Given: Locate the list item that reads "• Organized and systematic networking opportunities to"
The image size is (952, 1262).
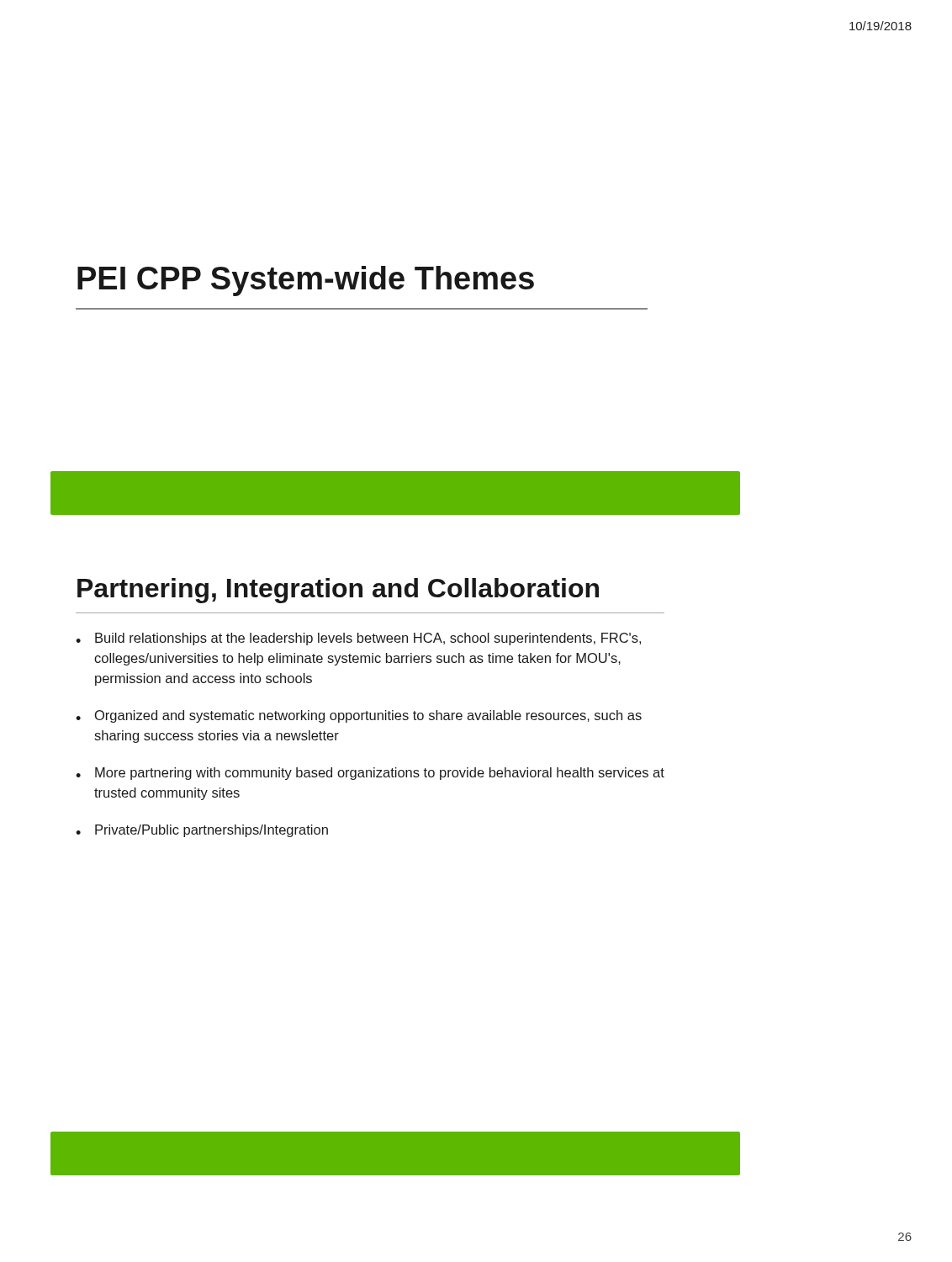Looking at the screenshot, I should point(370,726).
